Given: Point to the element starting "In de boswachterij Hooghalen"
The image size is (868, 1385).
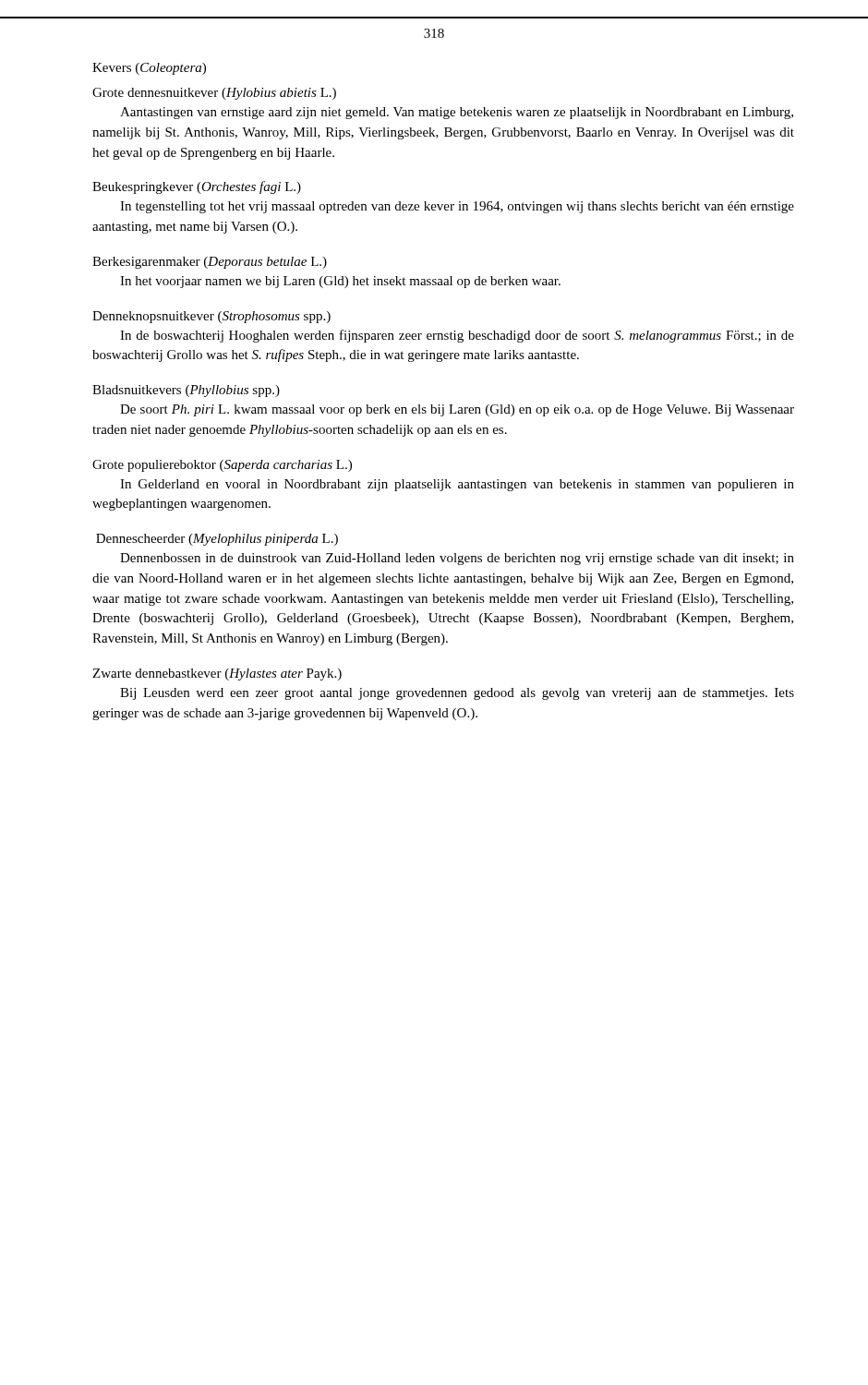Looking at the screenshot, I should click(443, 345).
